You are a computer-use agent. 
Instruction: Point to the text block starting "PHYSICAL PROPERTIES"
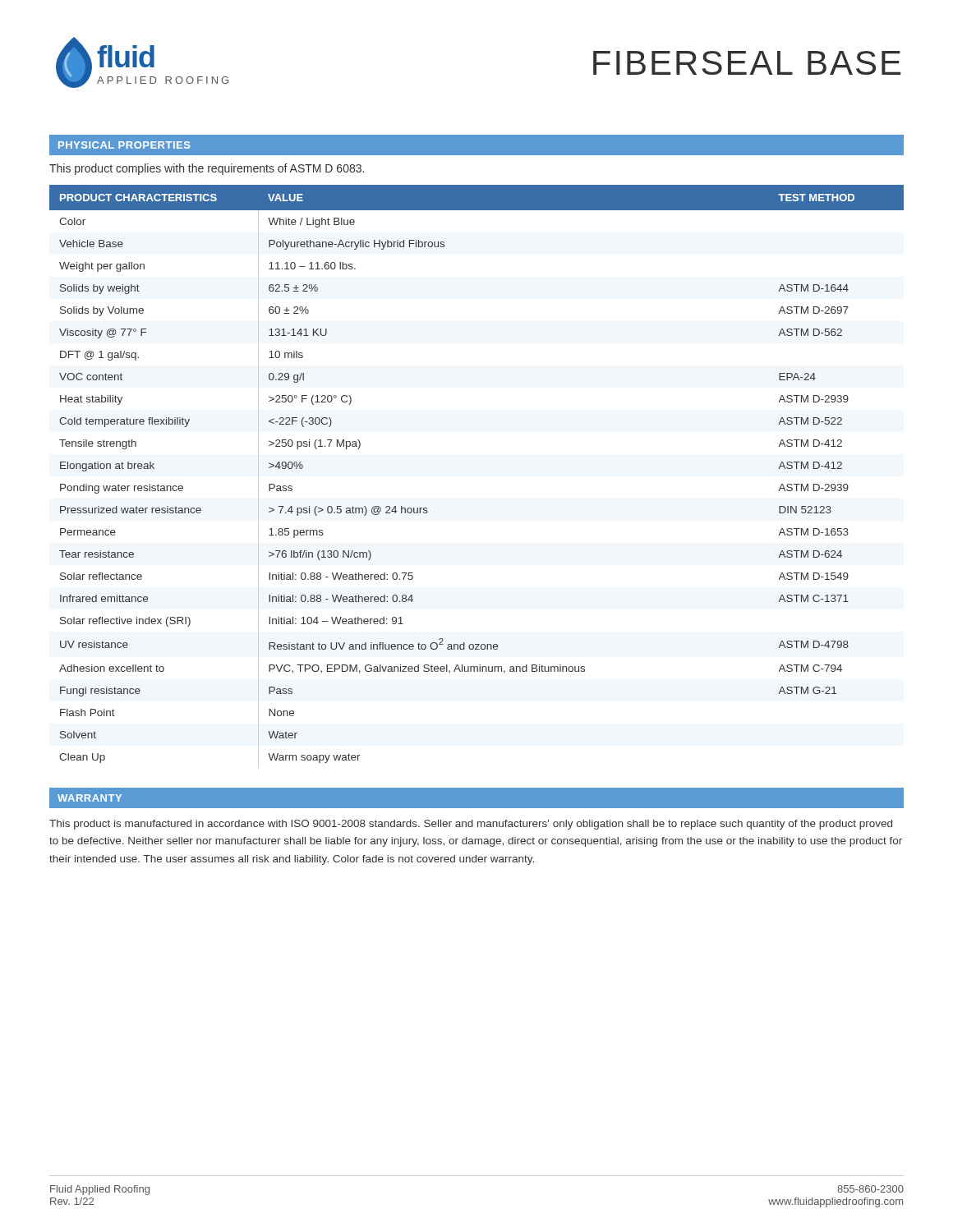[x=476, y=145]
